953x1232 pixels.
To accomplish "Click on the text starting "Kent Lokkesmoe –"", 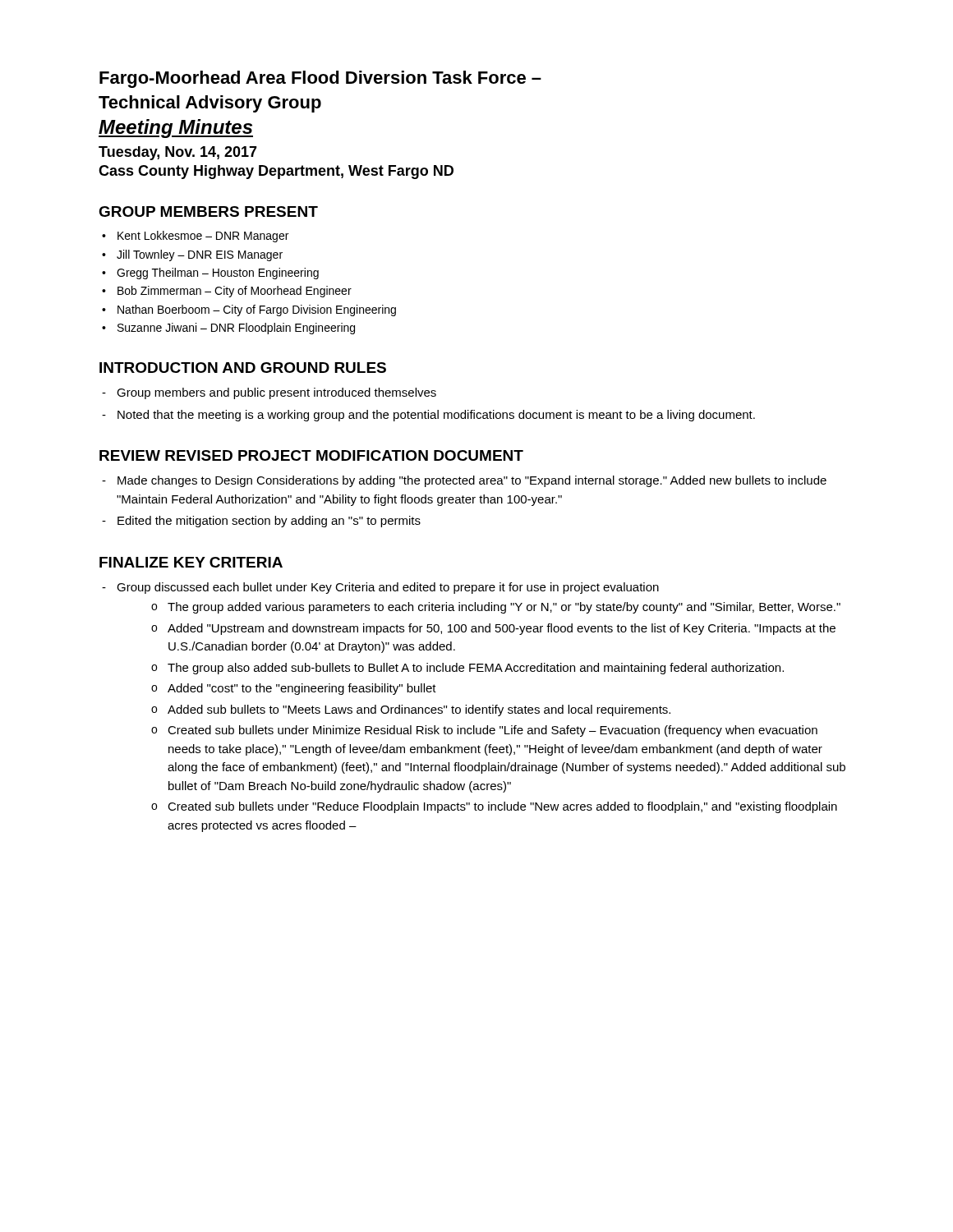I will click(195, 237).
